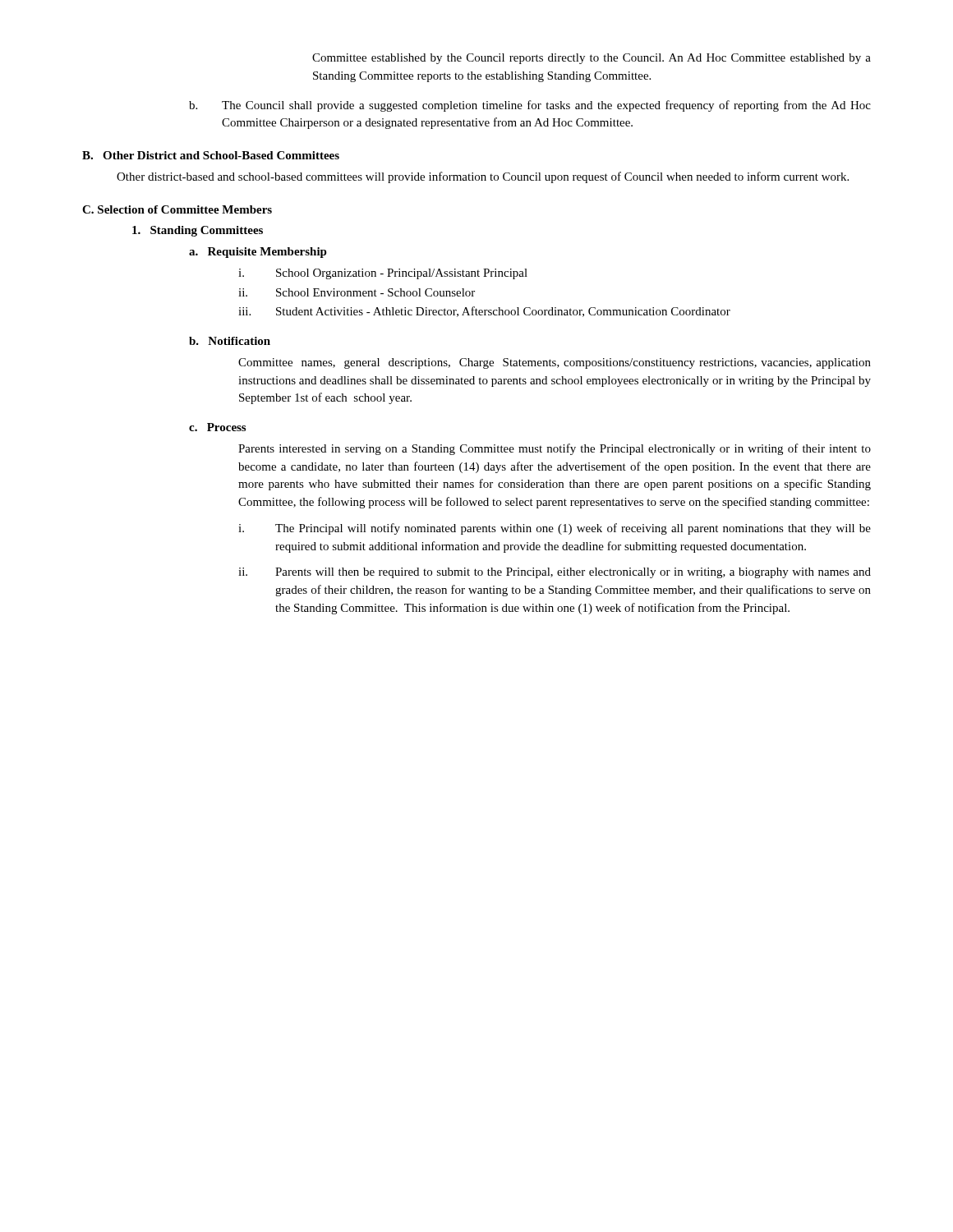Point to the element starting "Committee established by"

592,66
